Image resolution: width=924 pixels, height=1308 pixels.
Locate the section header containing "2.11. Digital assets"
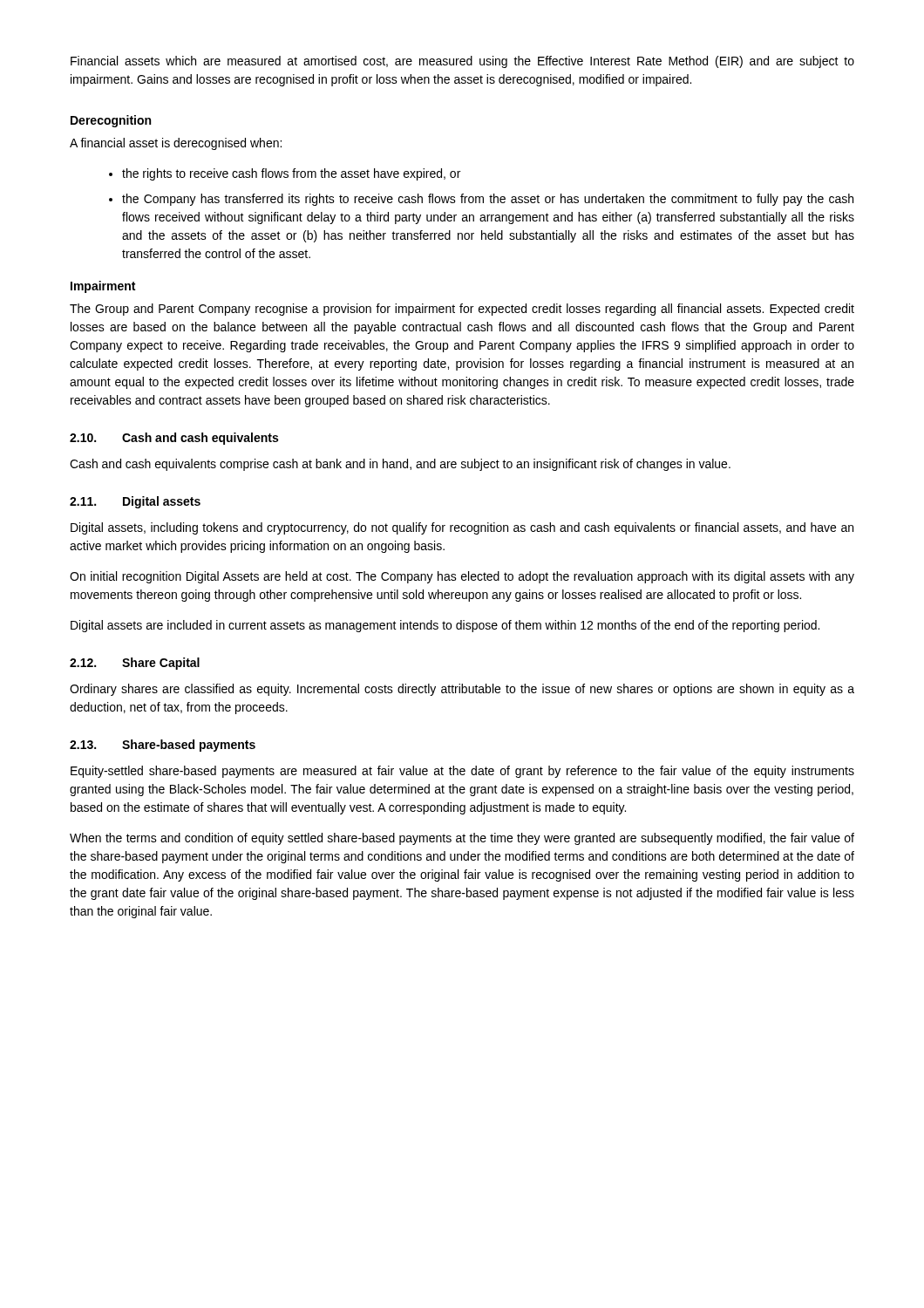click(x=135, y=502)
